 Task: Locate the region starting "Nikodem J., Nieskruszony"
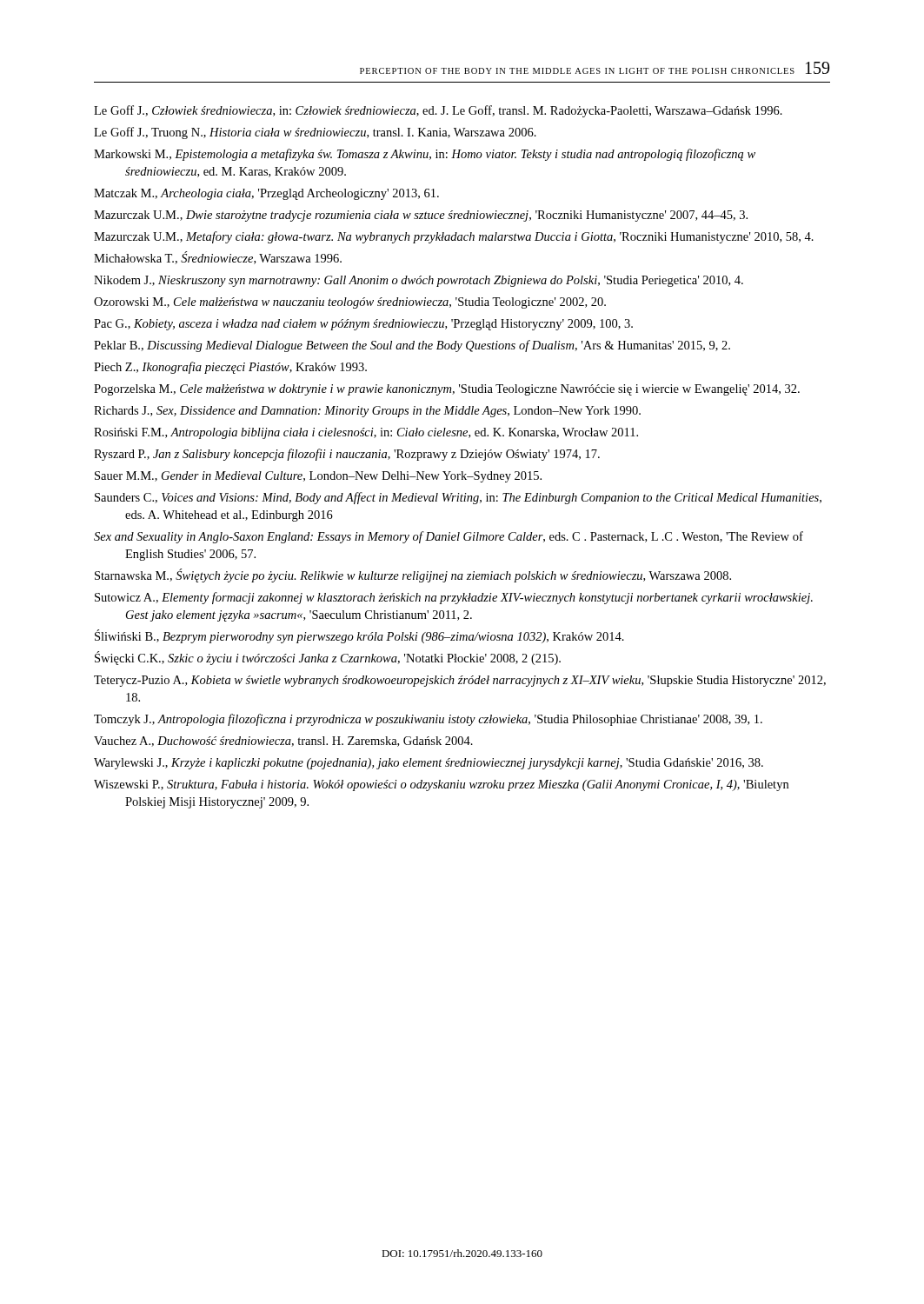tap(419, 280)
